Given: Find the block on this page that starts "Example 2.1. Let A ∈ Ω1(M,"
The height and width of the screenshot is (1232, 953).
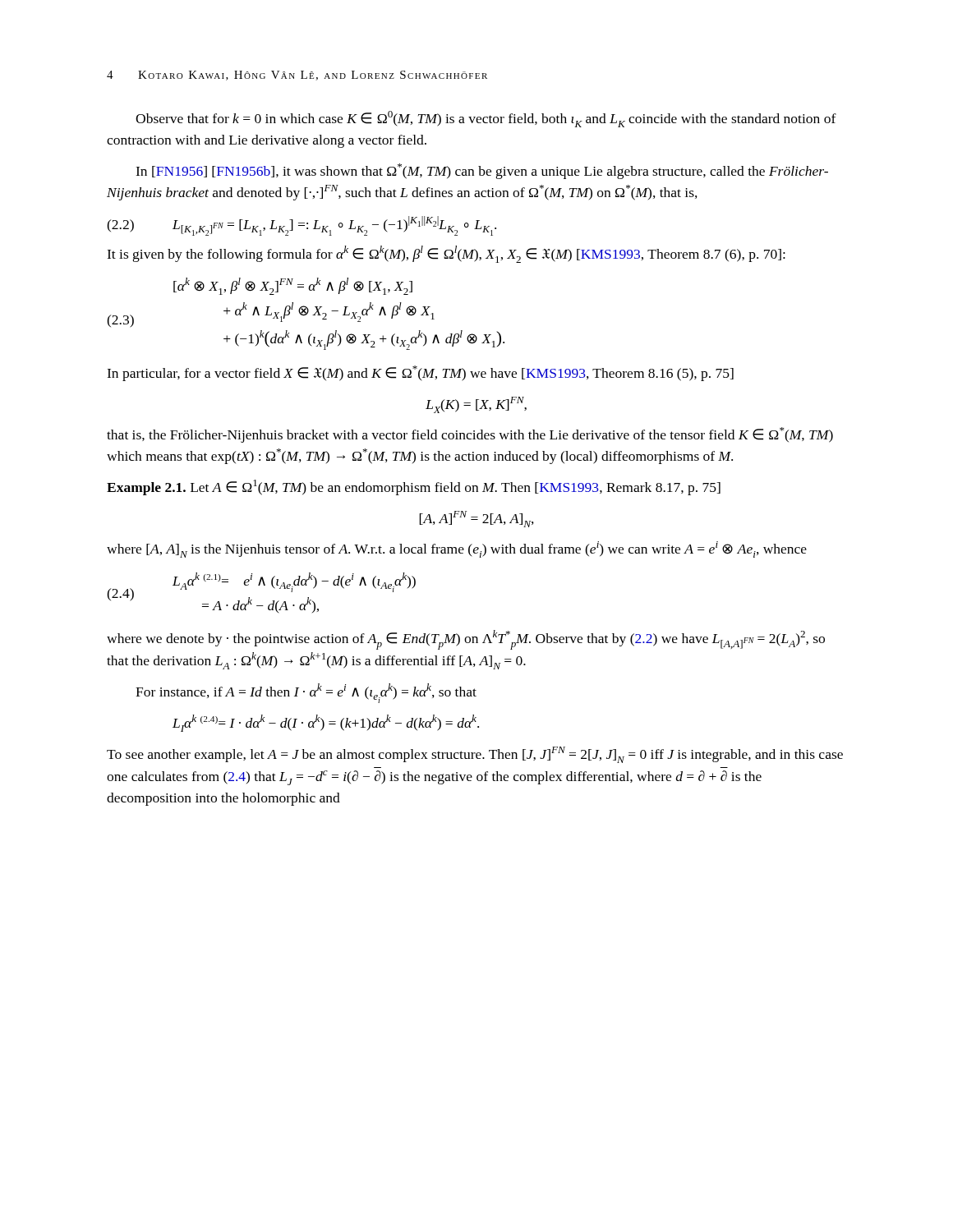Looking at the screenshot, I should point(476,487).
